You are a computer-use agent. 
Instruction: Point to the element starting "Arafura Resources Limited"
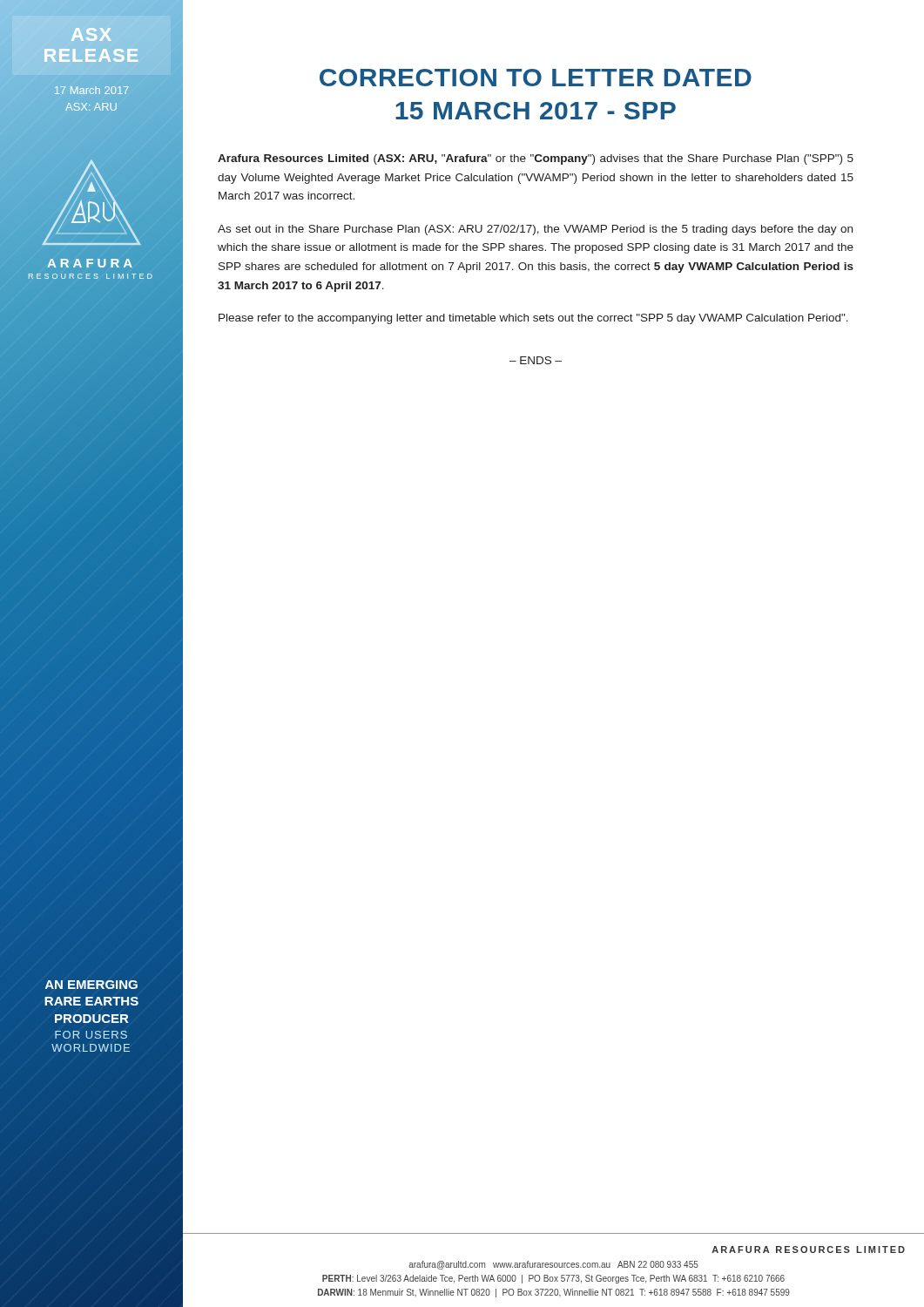(x=536, y=177)
